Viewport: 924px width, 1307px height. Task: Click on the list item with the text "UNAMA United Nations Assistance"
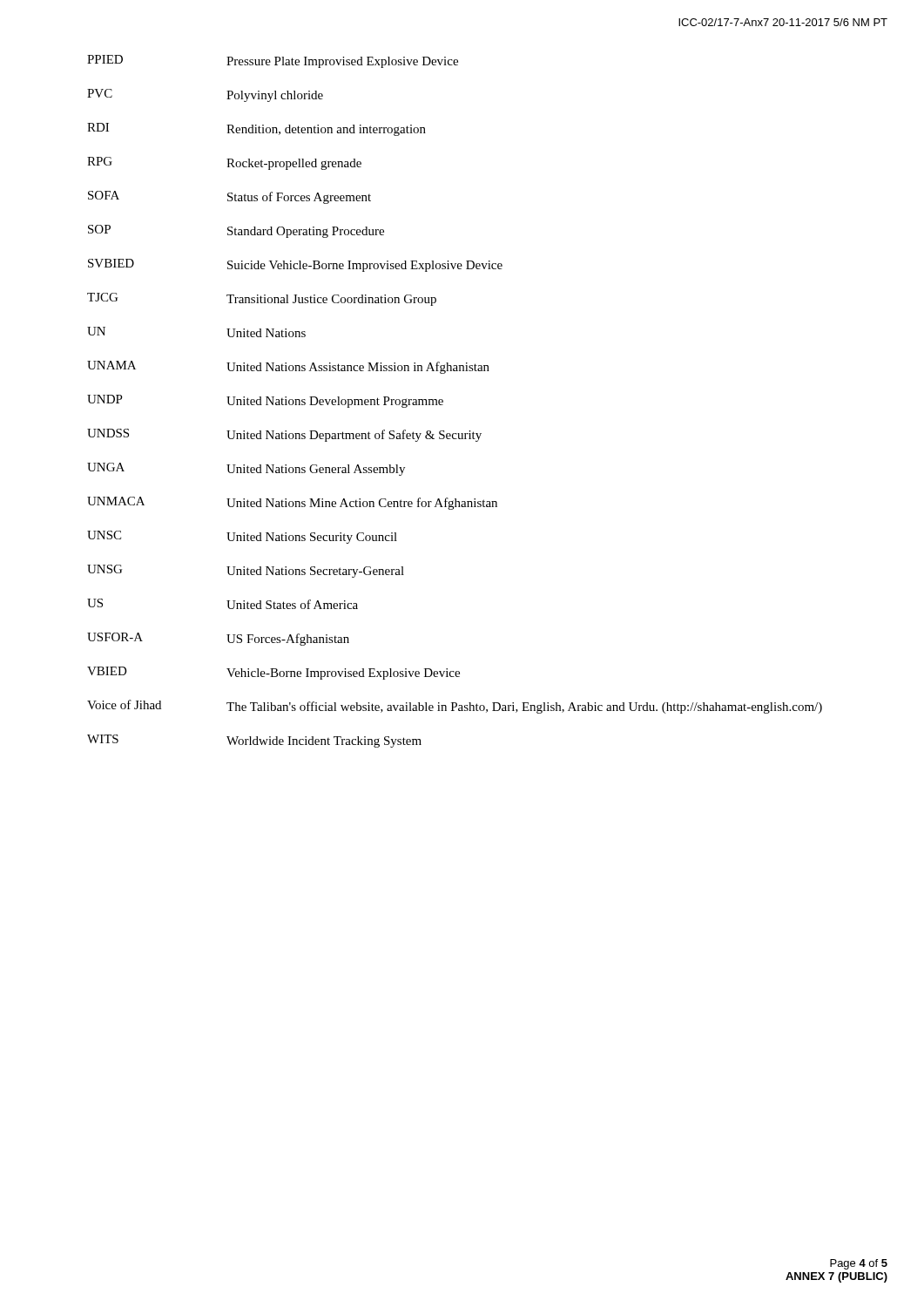pos(471,367)
